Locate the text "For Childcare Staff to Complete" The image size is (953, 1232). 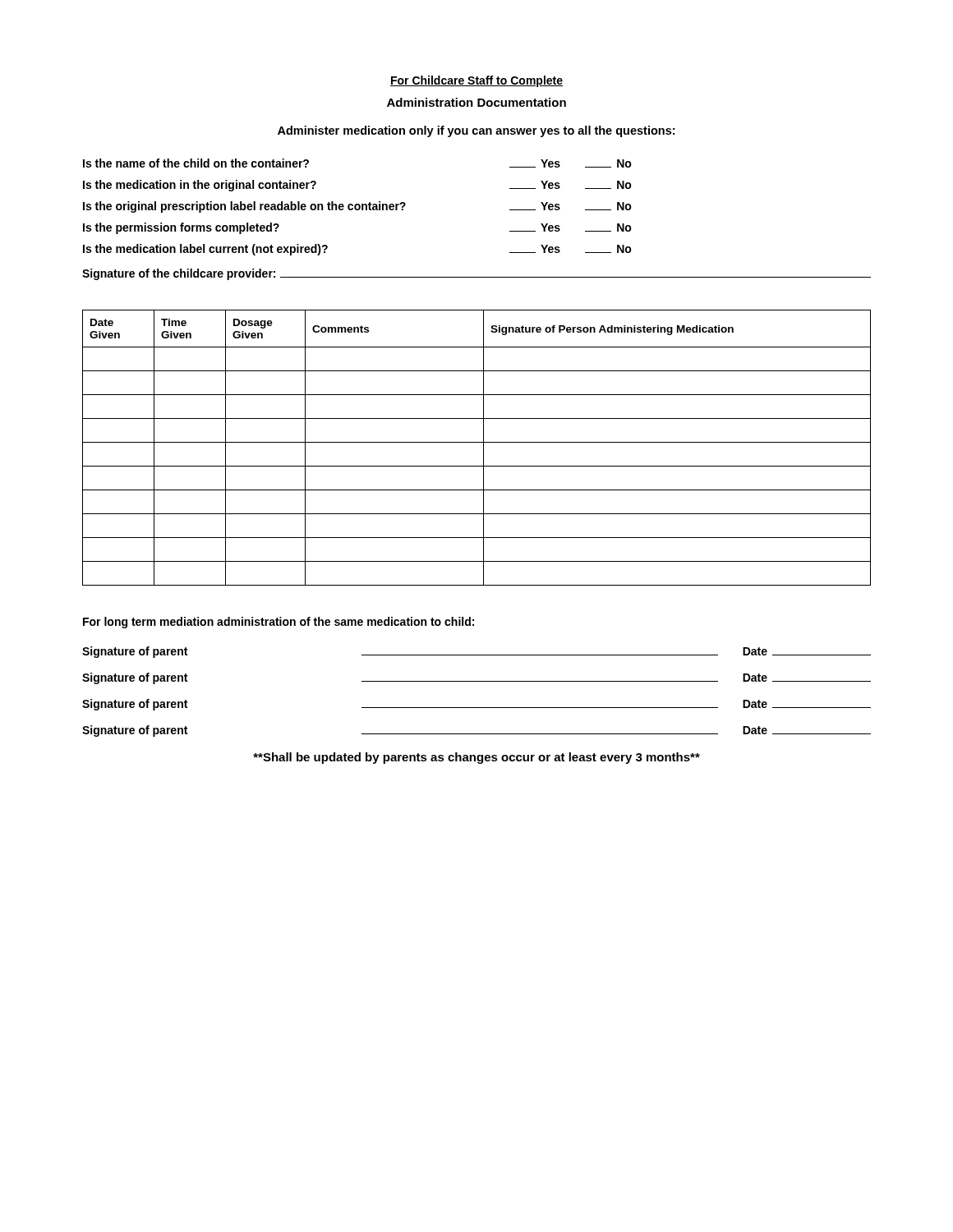pyautogui.click(x=476, y=81)
